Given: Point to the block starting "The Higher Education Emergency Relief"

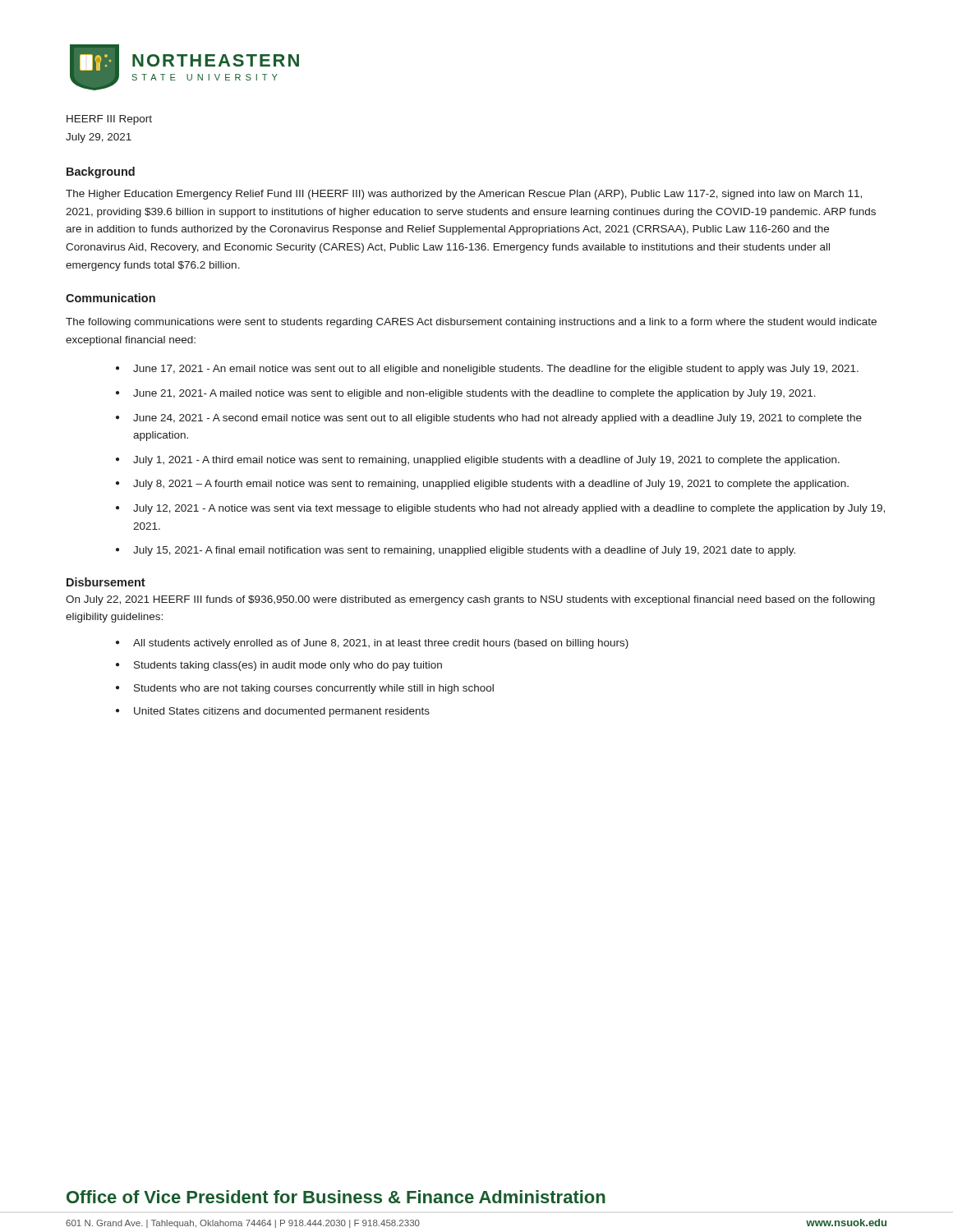Looking at the screenshot, I should click(471, 229).
